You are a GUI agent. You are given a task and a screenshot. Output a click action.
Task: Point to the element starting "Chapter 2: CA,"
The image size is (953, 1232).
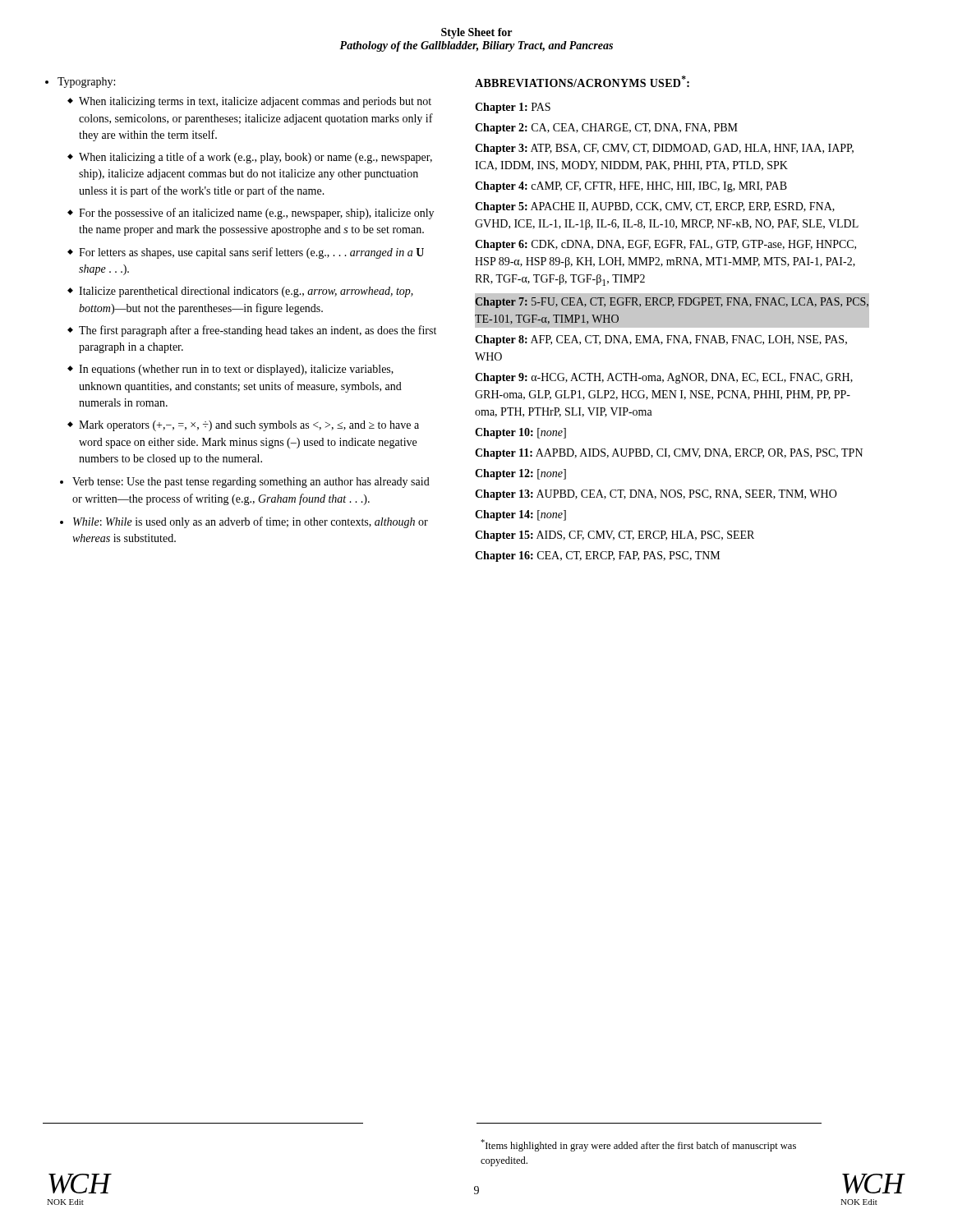click(606, 127)
